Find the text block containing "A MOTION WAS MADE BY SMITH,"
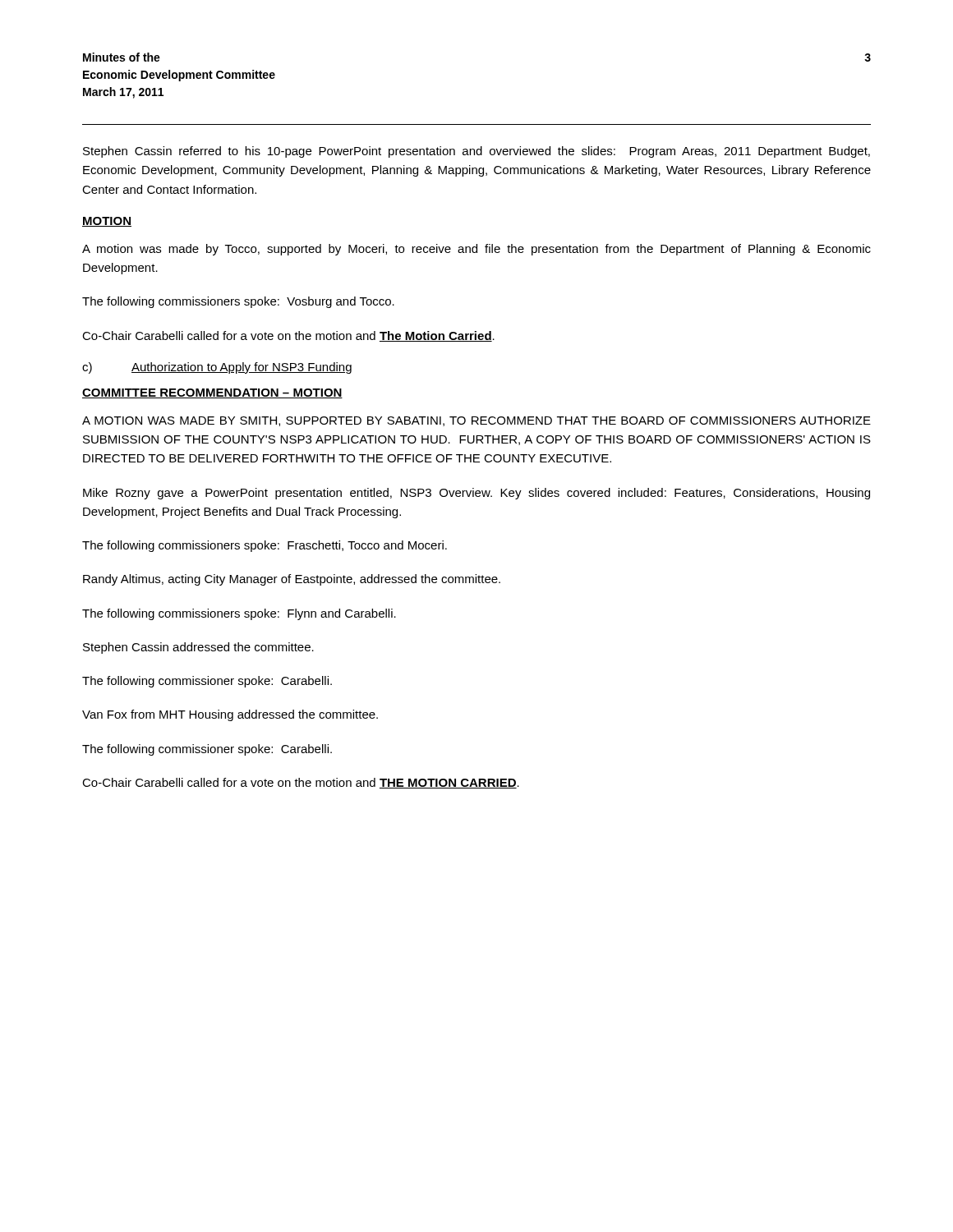This screenshot has height=1232, width=953. [x=476, y=439]
